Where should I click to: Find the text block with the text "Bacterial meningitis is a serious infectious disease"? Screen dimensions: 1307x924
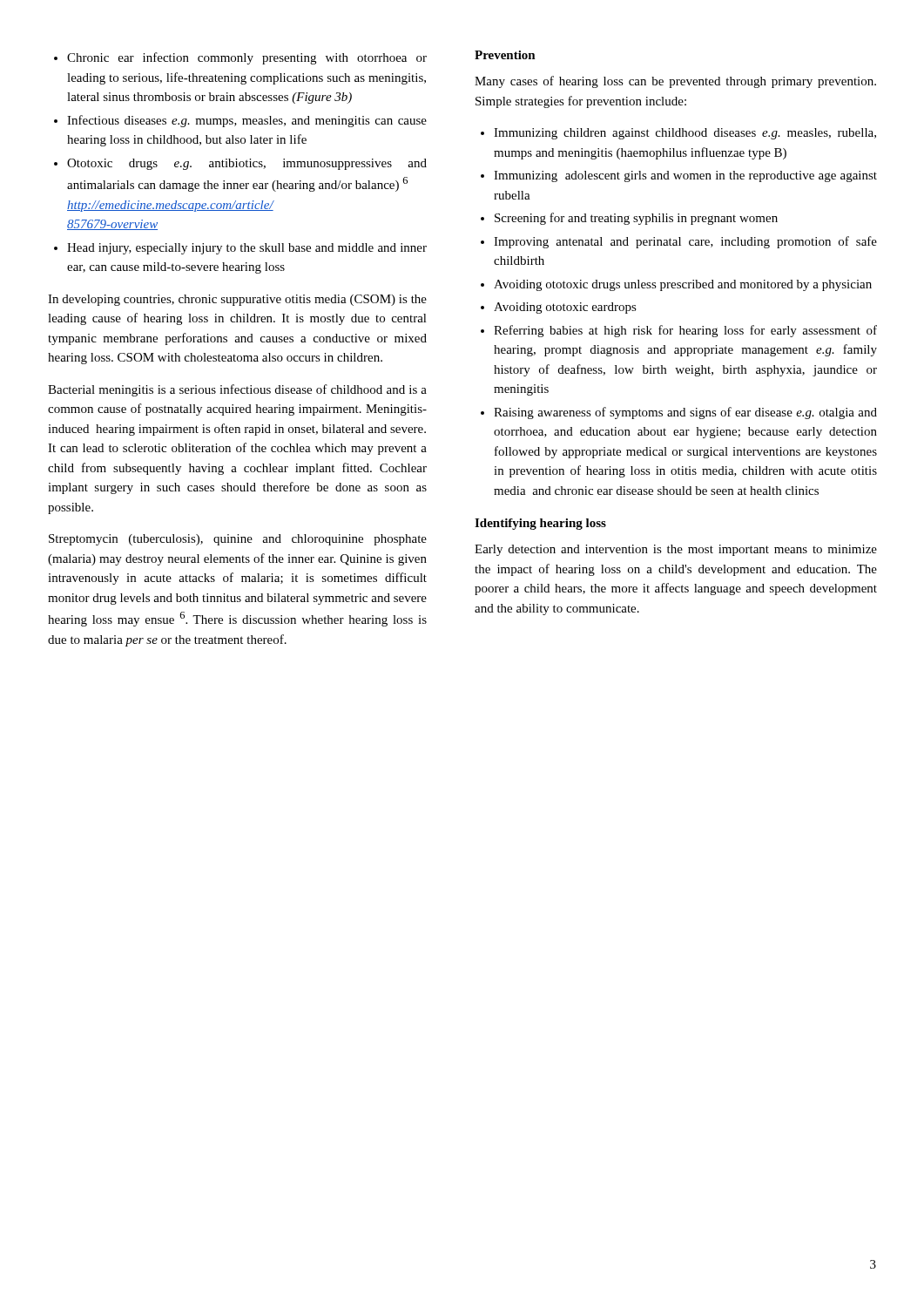[237, 448]
